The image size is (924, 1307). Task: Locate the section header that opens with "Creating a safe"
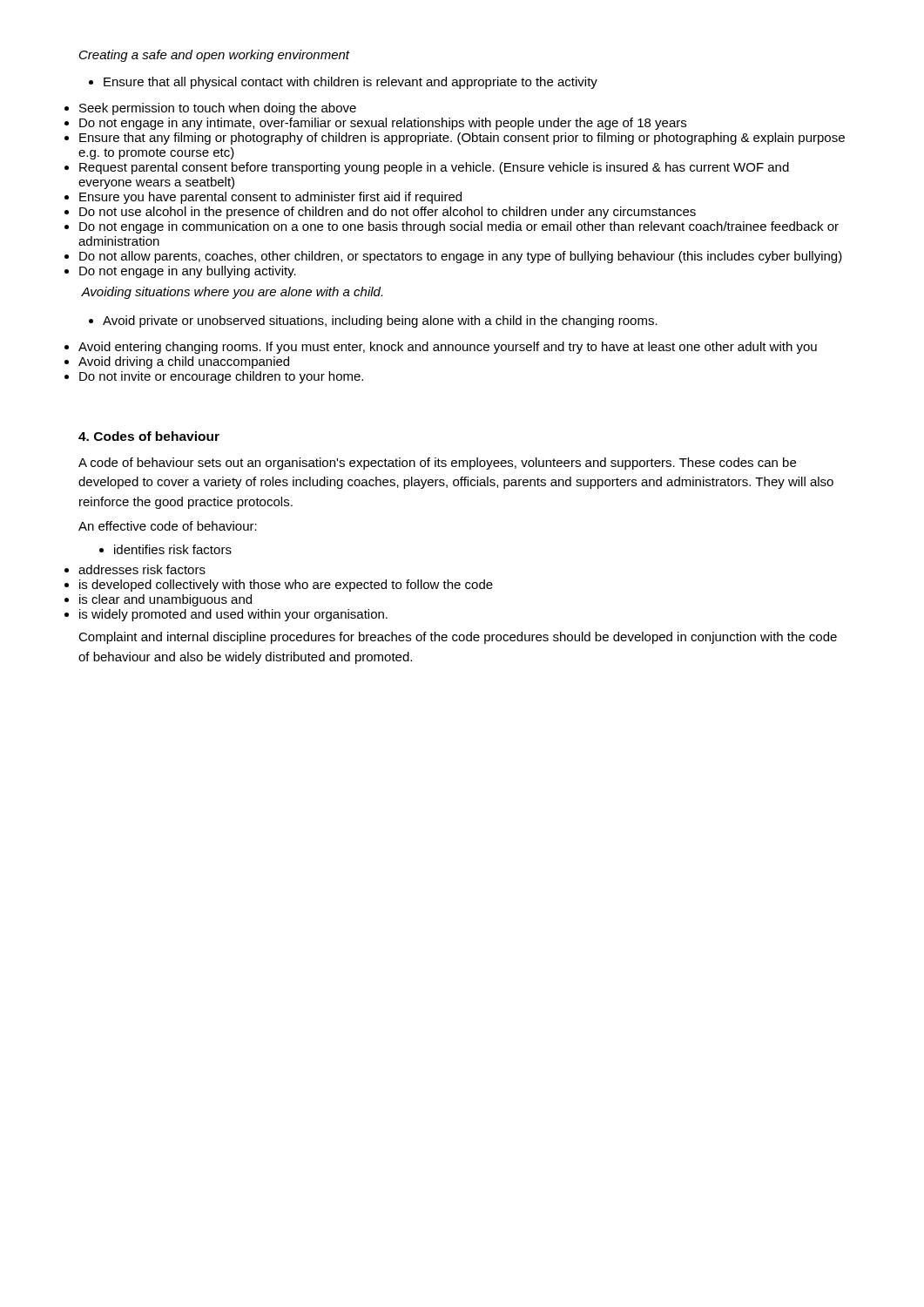(215, 56)
